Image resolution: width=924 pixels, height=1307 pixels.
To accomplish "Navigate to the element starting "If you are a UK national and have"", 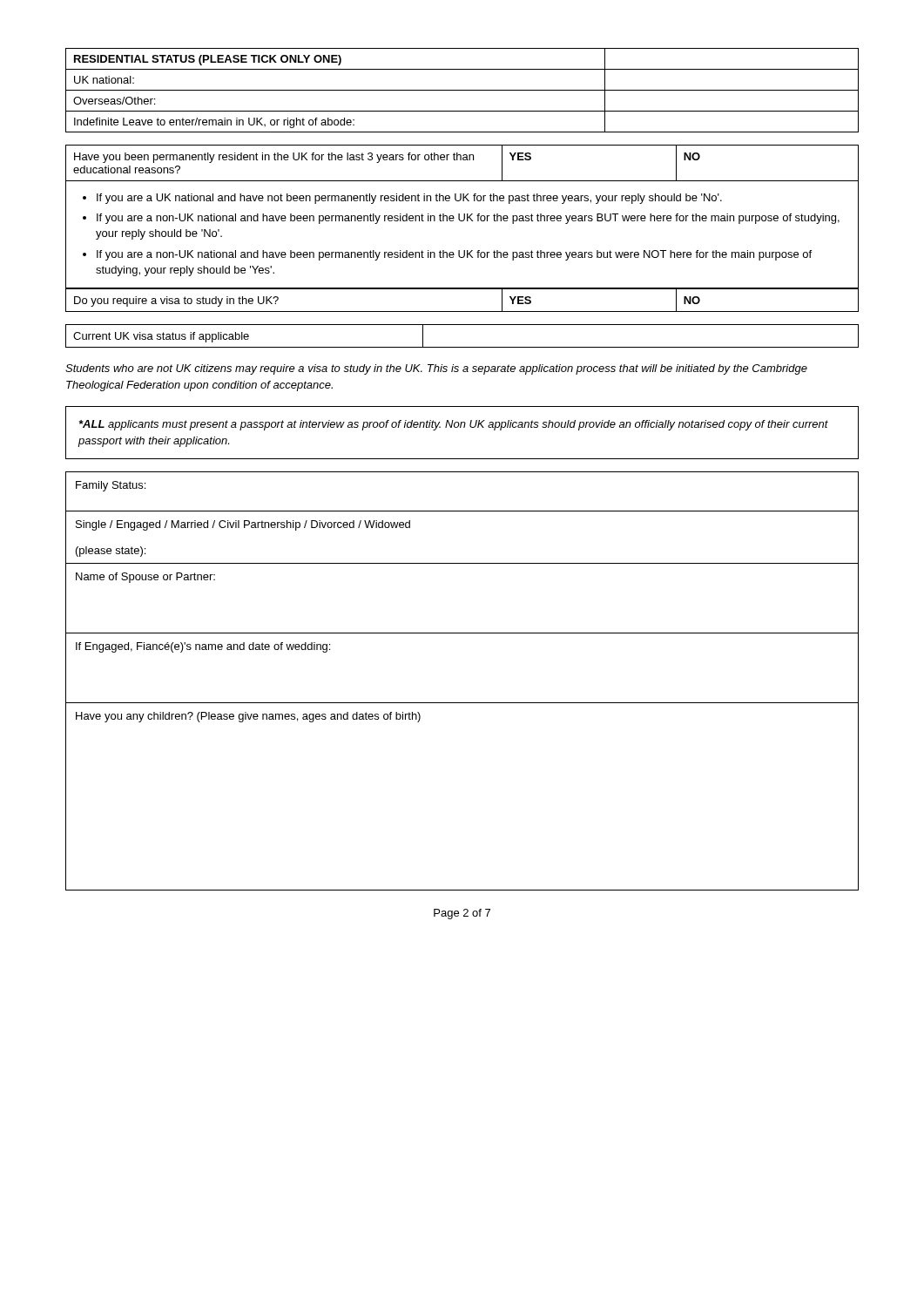I will (x=409, y=197).
